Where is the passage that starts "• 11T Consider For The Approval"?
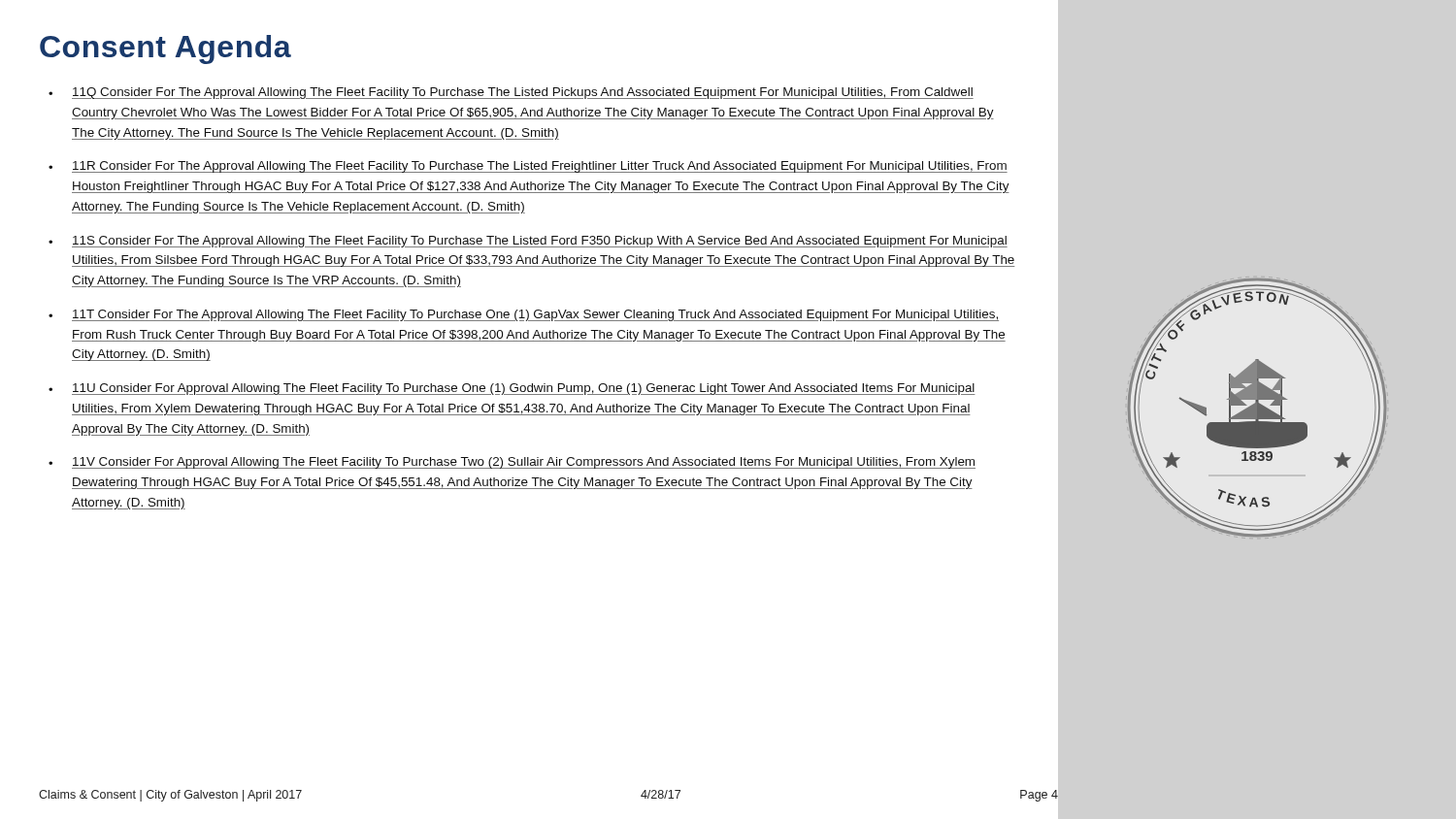The width and height of the screenshot is (1456, 819). [534, 335]
